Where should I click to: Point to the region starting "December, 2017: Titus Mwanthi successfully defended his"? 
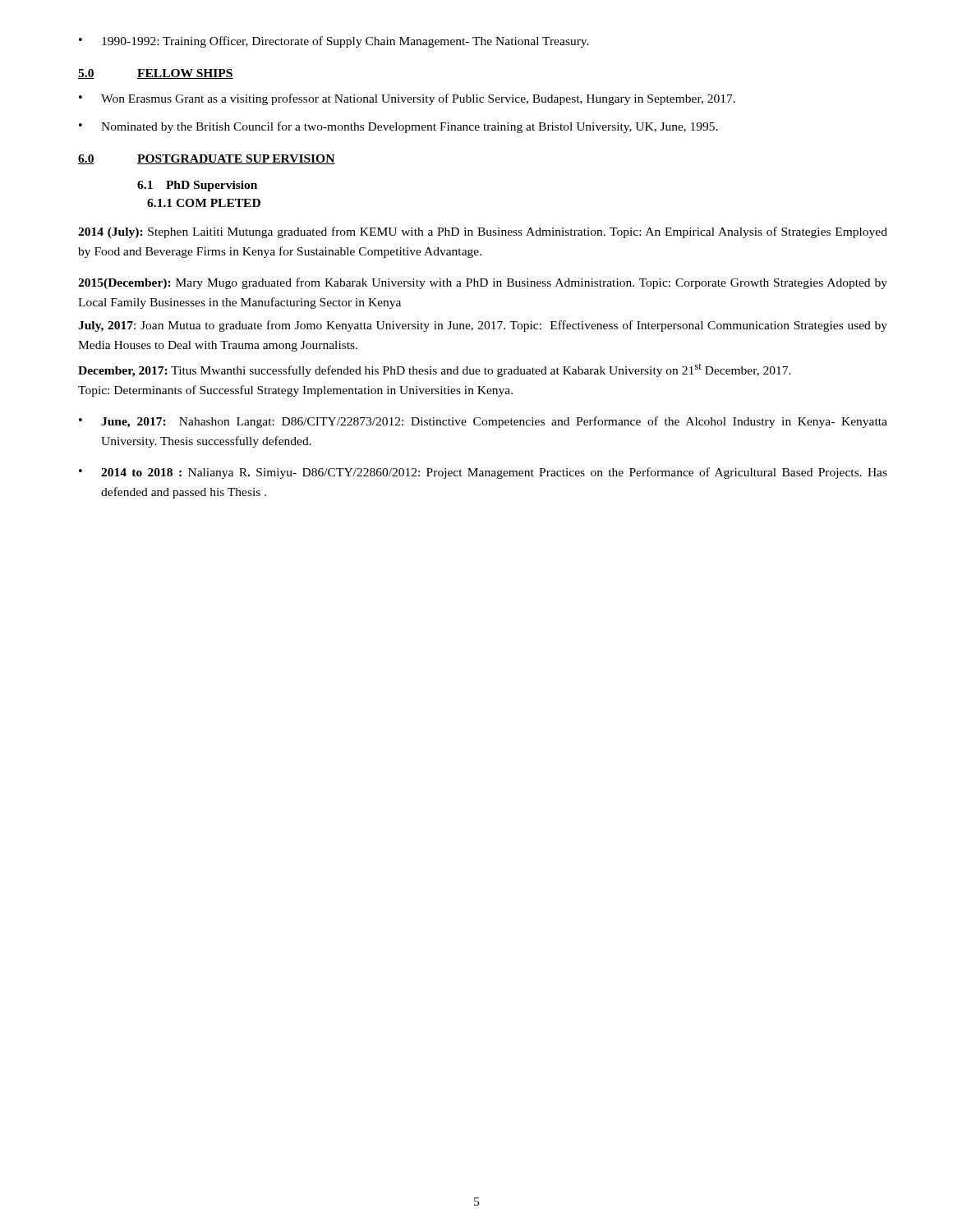pyautogui.click(x=435, y=378)
